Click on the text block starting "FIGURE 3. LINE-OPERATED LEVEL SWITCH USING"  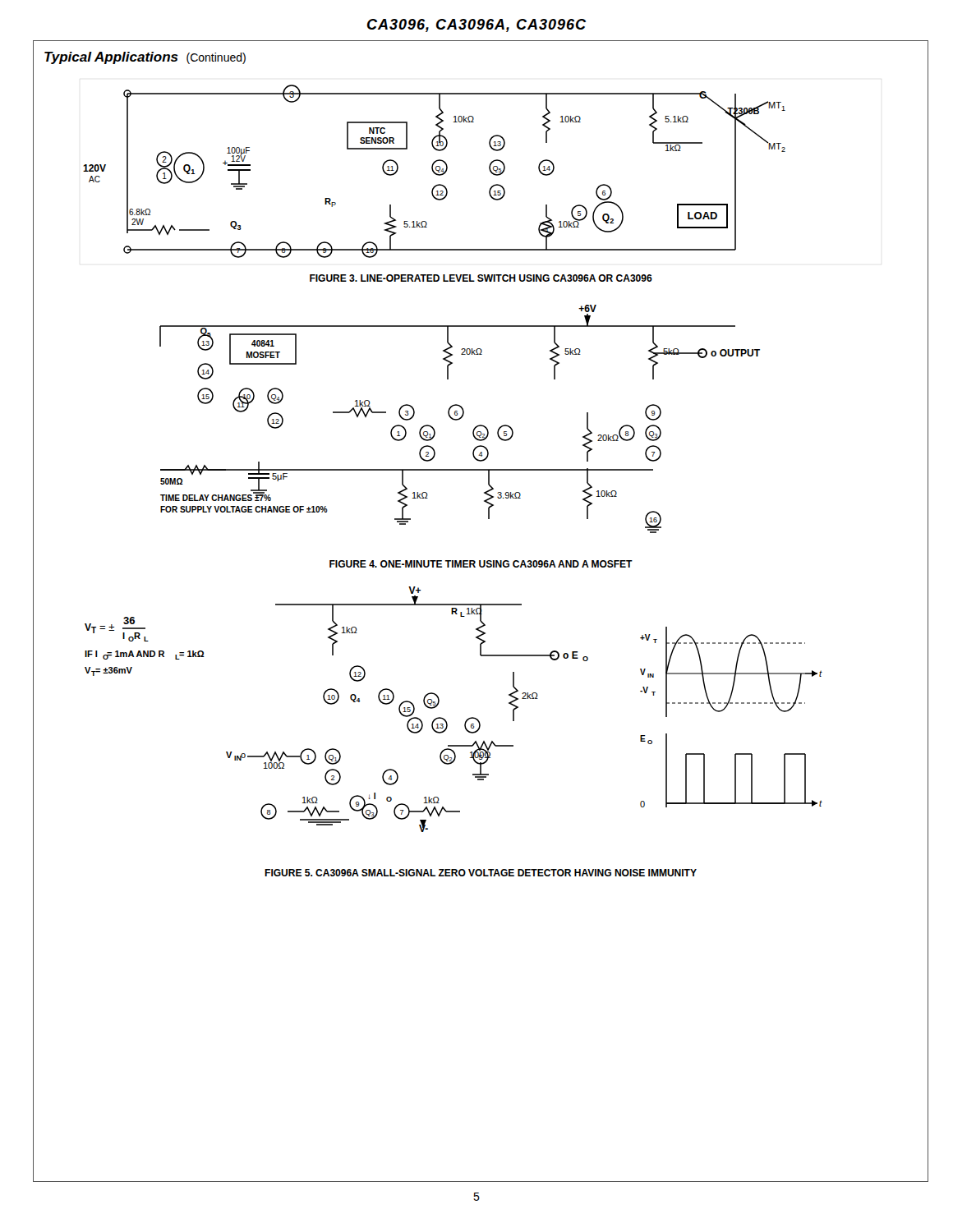click(481, 278)
